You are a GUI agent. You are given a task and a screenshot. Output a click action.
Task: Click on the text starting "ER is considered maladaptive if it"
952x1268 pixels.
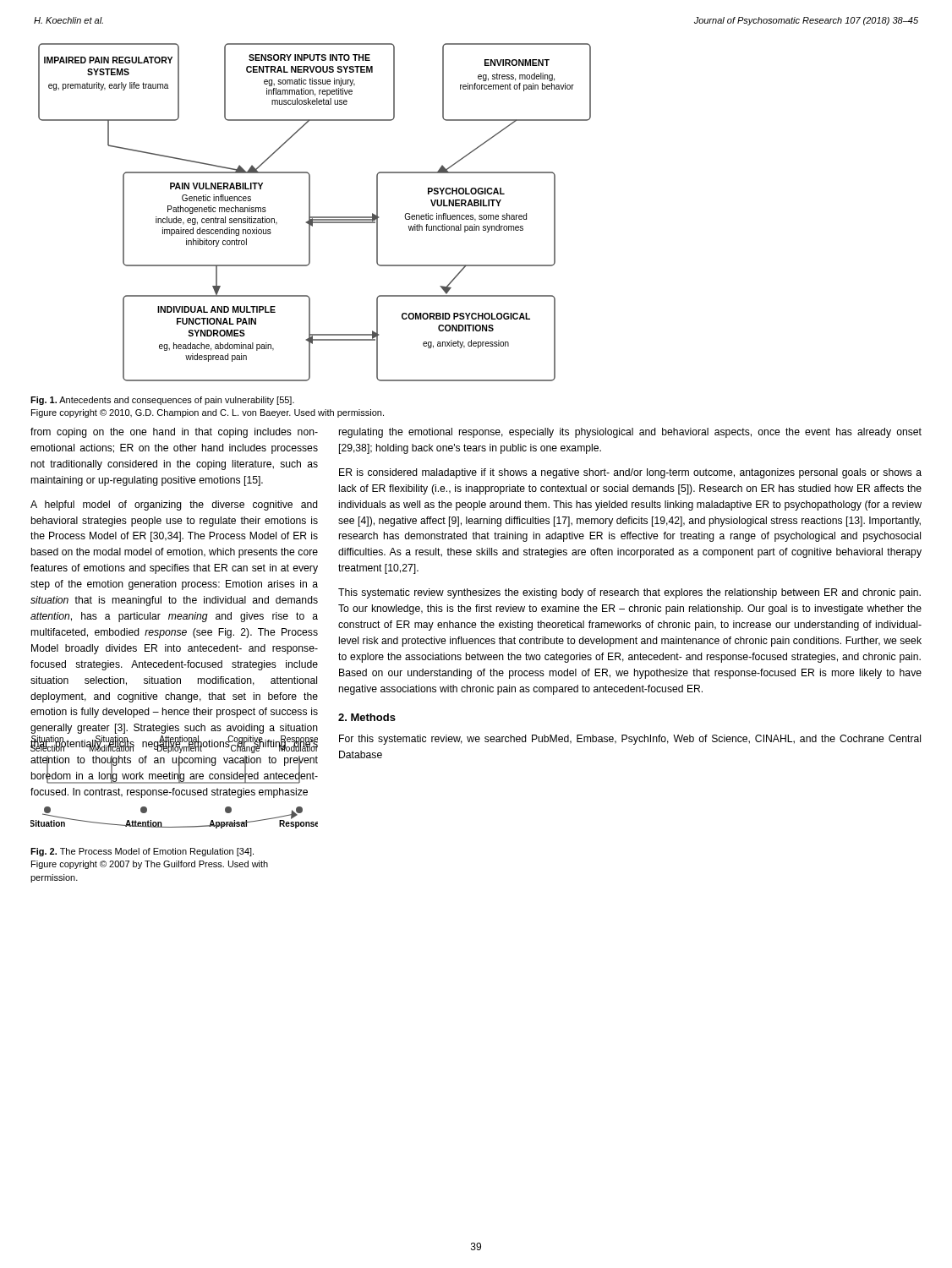point(630,520)
